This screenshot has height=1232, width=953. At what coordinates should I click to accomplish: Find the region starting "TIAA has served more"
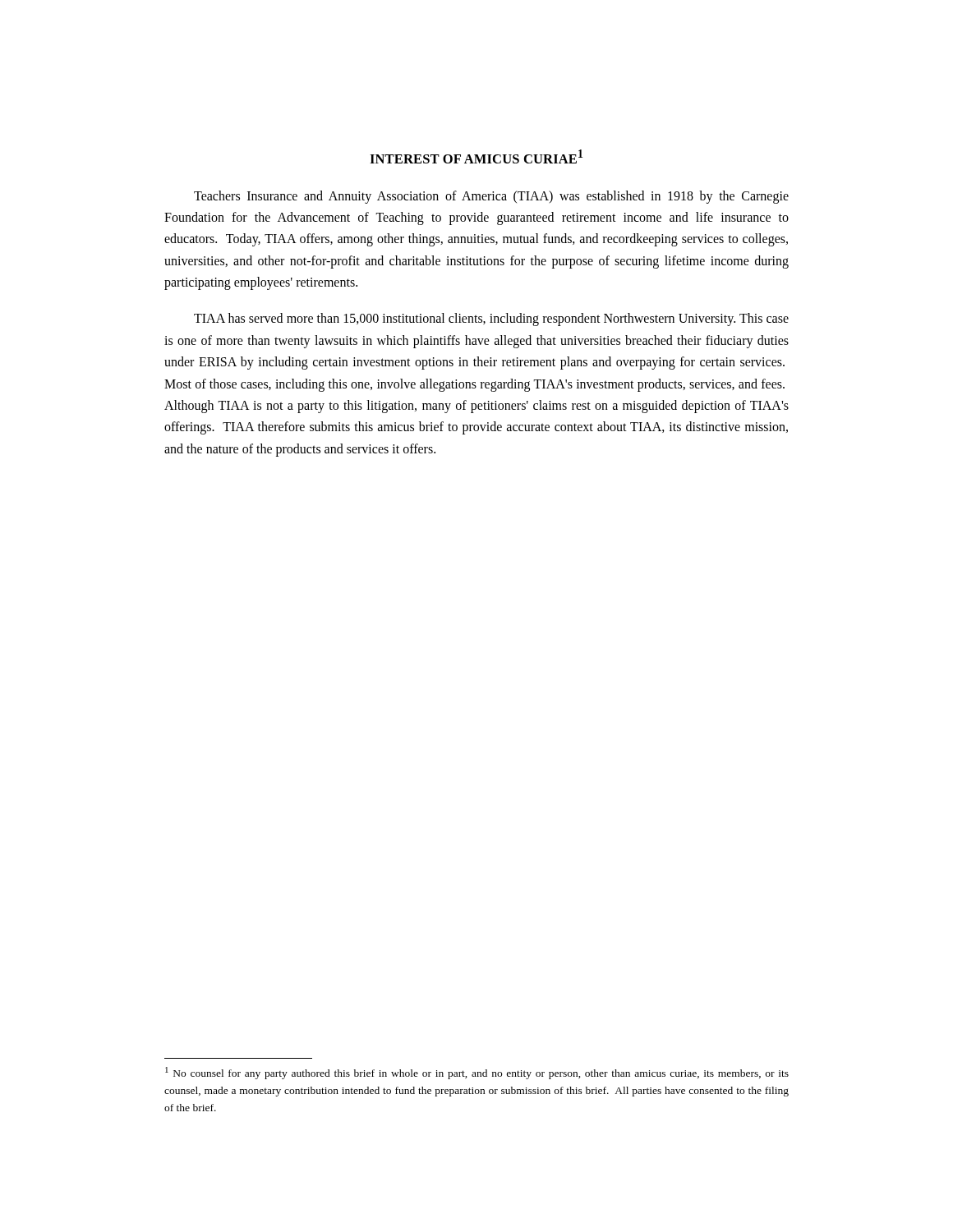[x=476, y=384]
